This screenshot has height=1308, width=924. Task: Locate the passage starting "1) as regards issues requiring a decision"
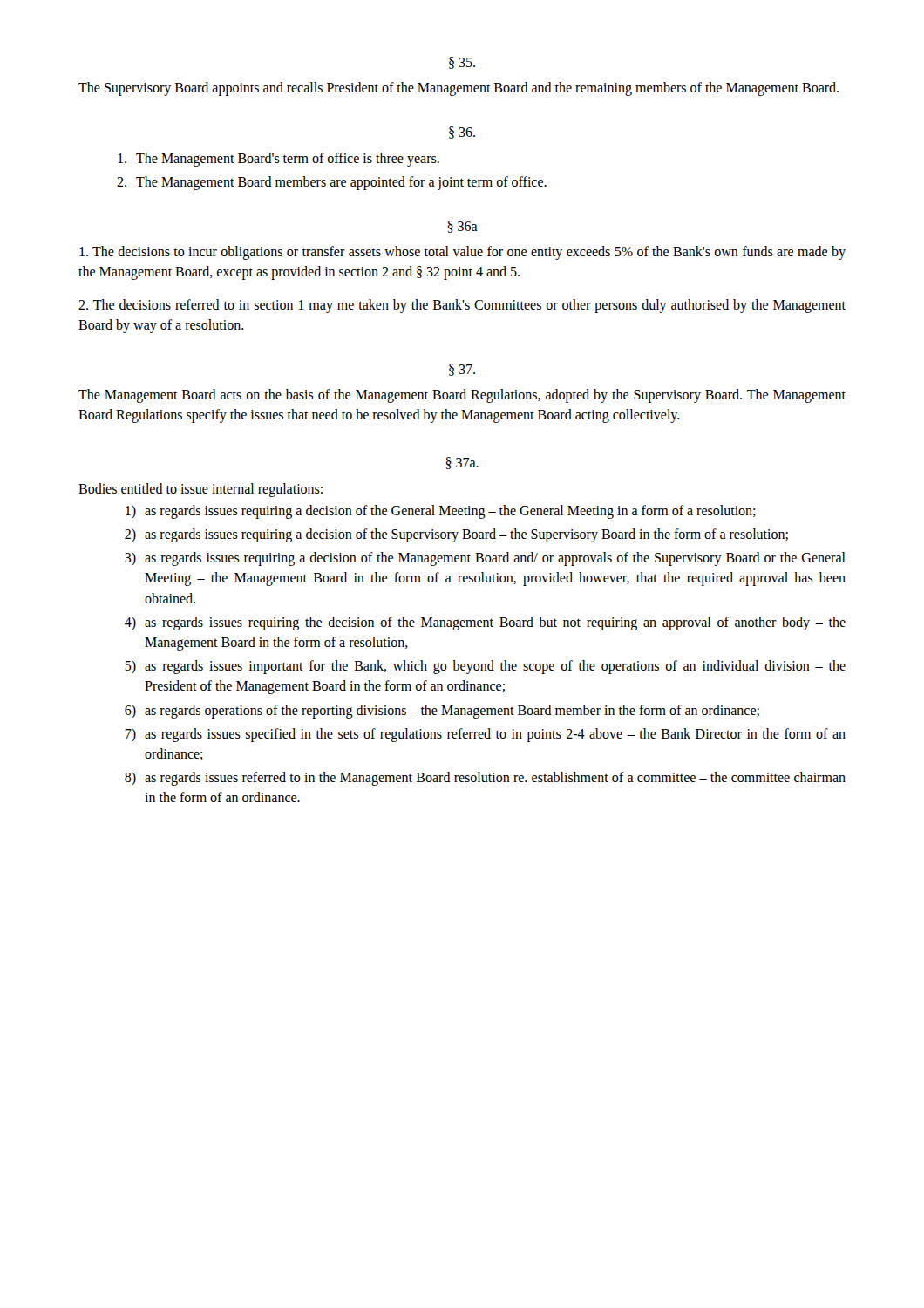(x=475, y=510)
